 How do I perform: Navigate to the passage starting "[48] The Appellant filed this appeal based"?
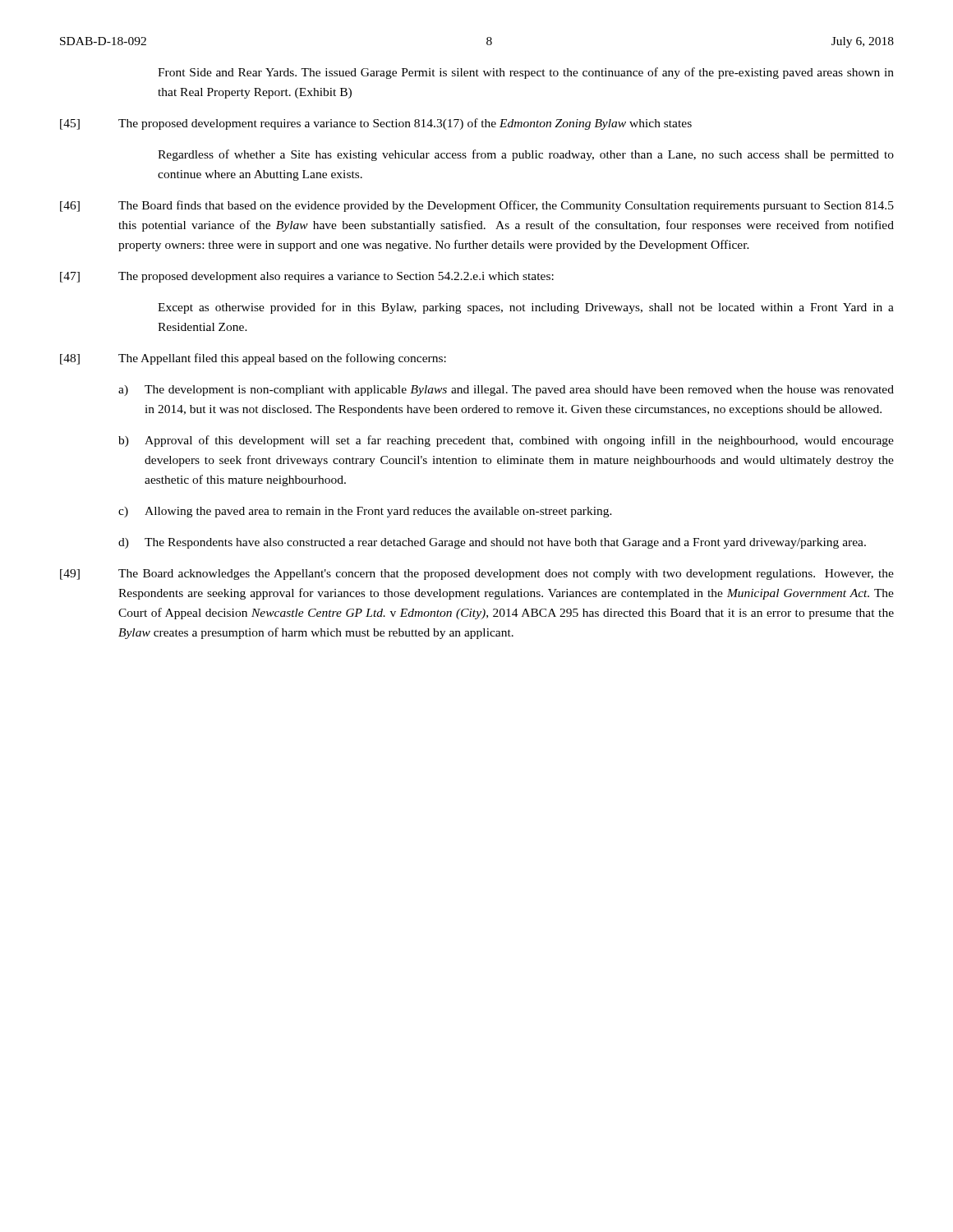tap(253, 359)
